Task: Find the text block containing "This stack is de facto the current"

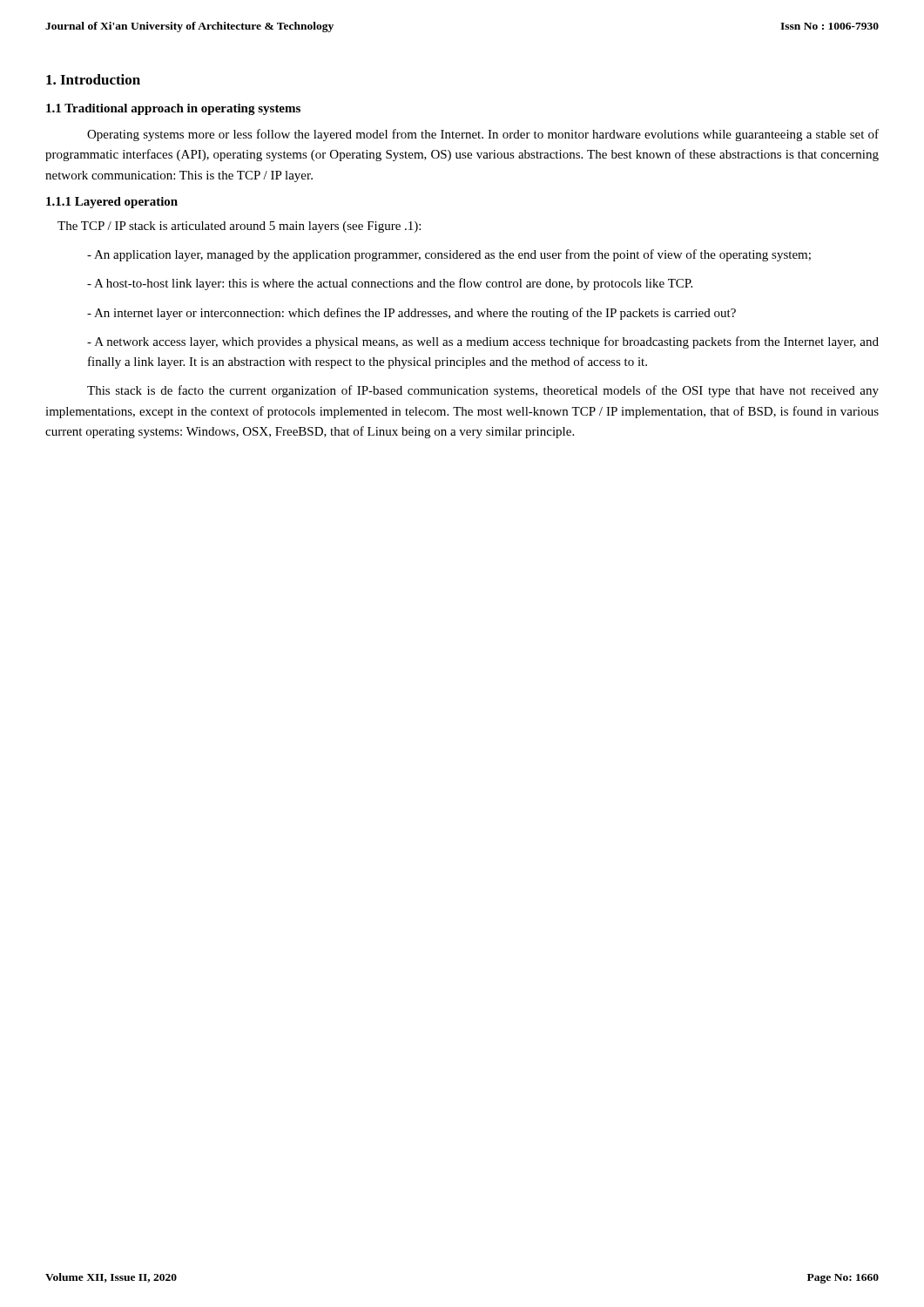Action: click(462, 411)
